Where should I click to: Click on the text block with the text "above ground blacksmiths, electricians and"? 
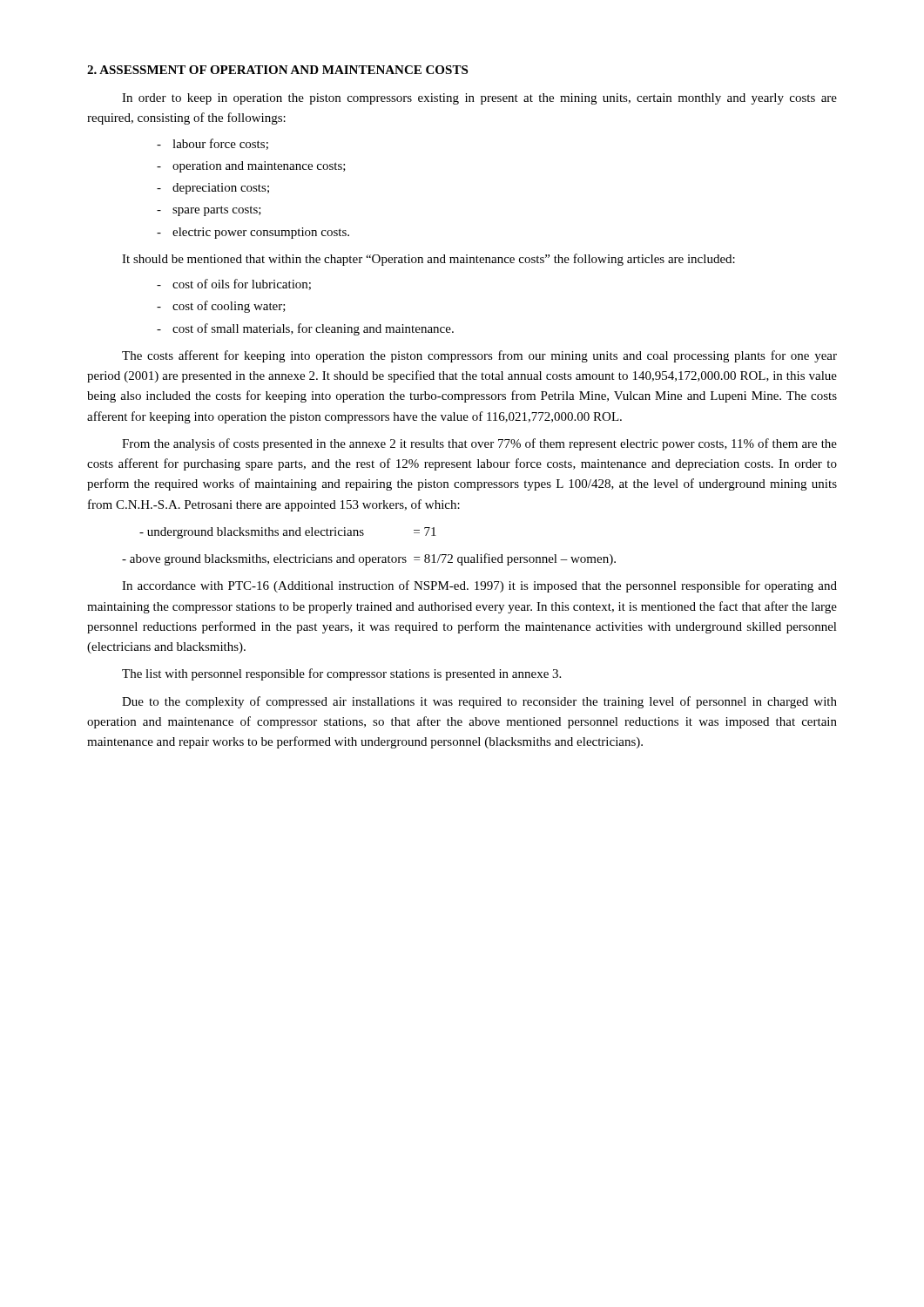pos(369,559)
